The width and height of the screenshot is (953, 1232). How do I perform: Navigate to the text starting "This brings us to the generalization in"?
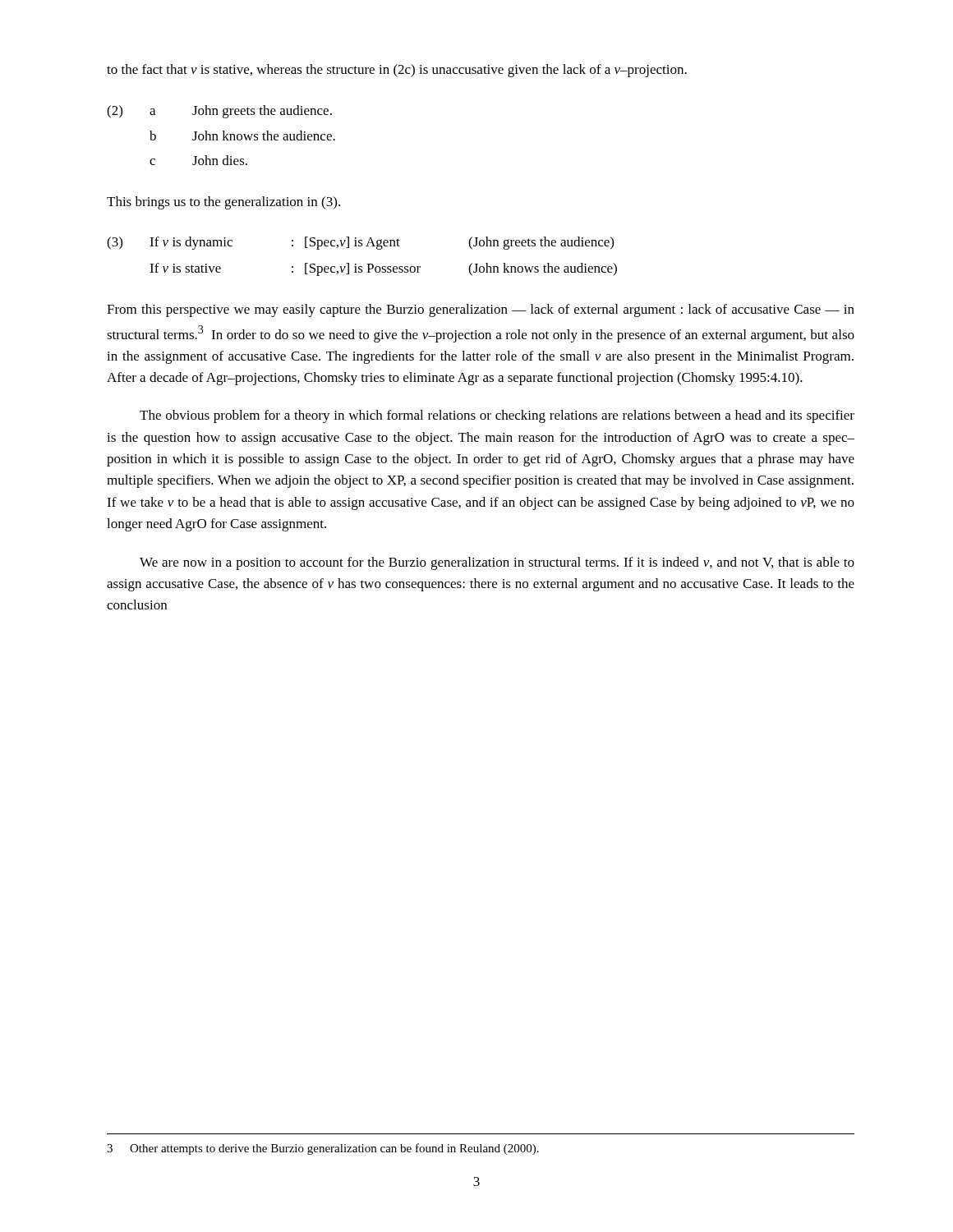point(223,203)
